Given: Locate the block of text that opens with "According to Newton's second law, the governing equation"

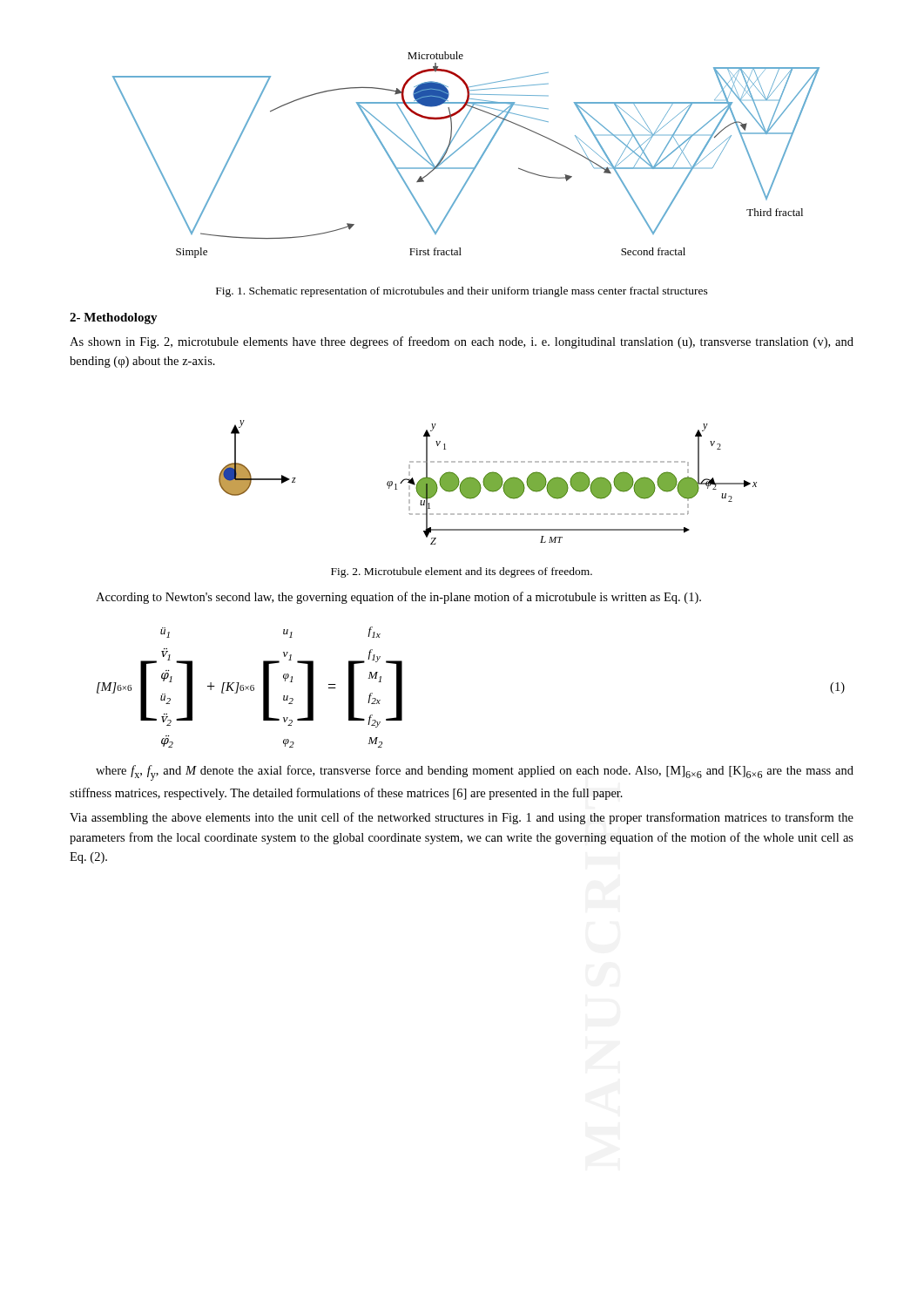Looking at the screenshot, I should click(399, 597).
